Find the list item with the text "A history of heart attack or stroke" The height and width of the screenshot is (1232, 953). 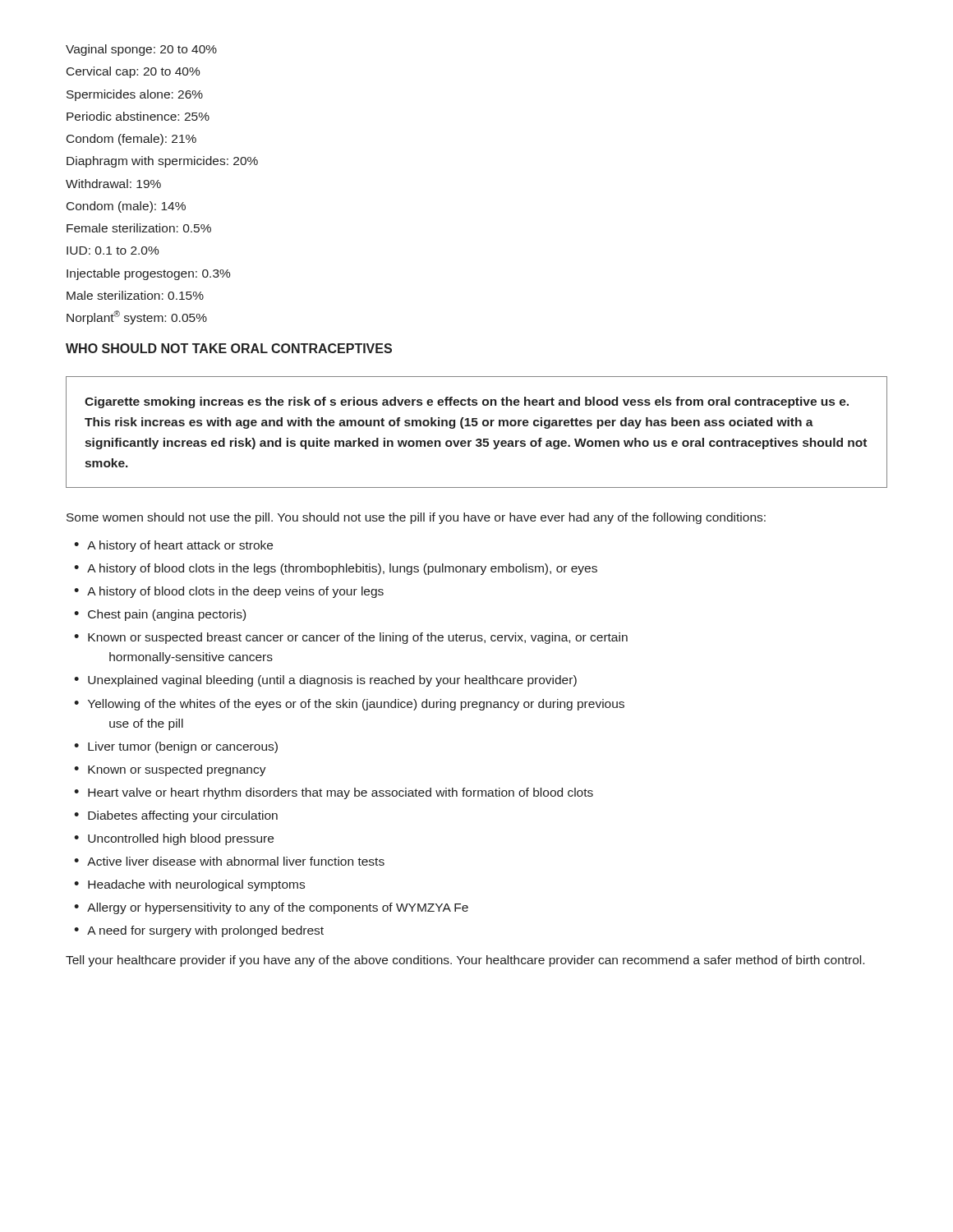click(180, 545)
